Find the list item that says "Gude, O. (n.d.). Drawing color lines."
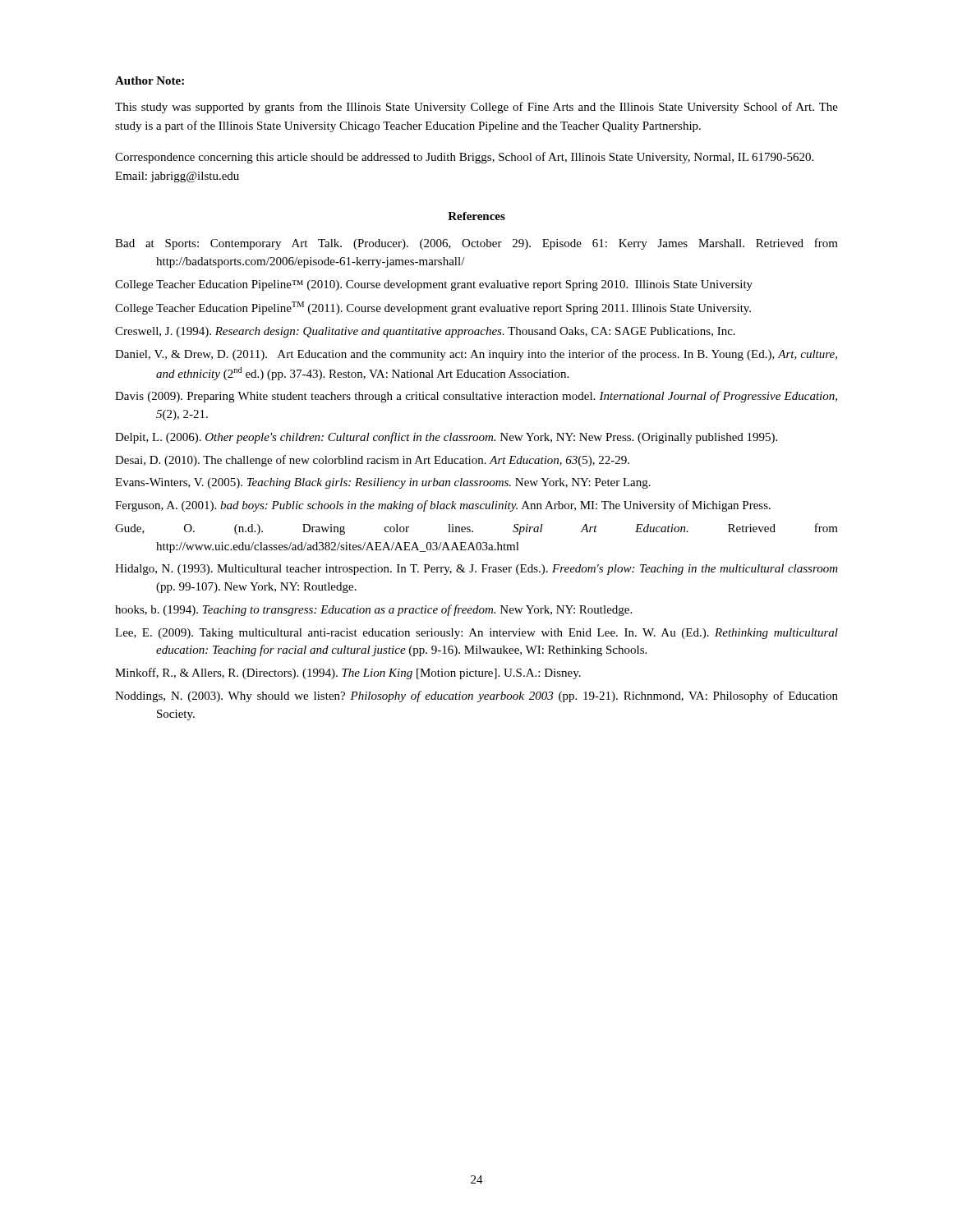 click(x=476, y=537)
